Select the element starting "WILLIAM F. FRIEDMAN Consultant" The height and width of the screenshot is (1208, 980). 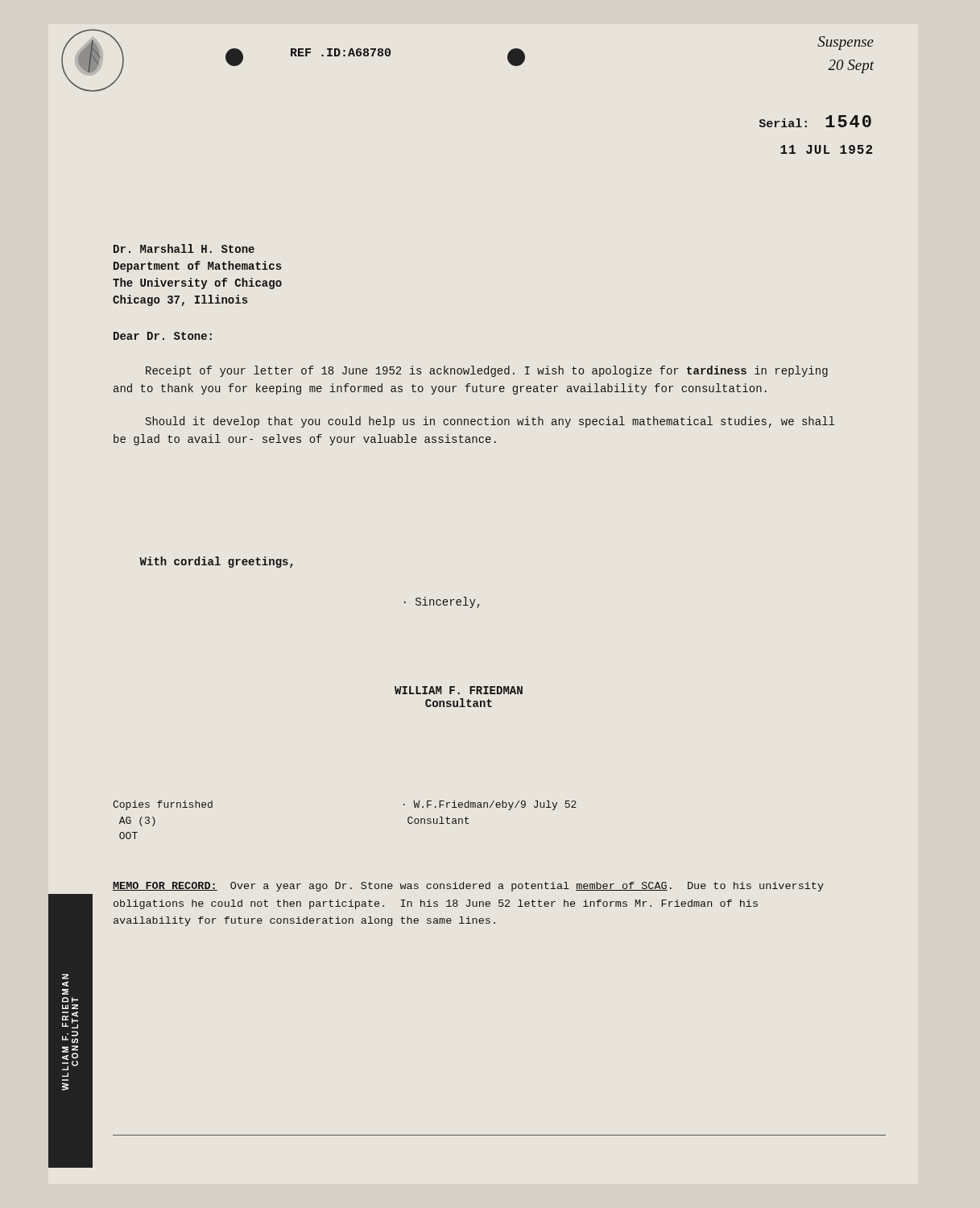(459, 697)
